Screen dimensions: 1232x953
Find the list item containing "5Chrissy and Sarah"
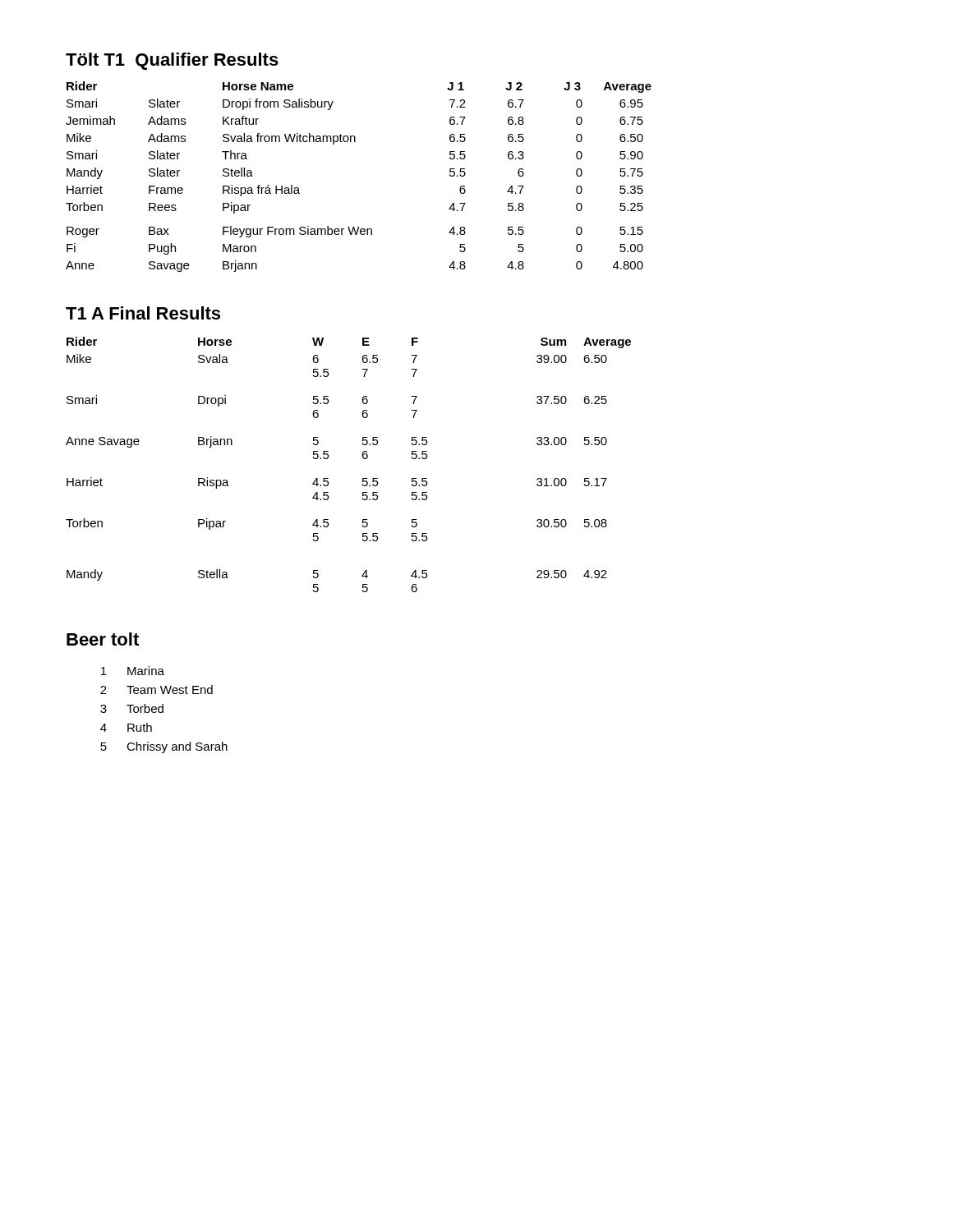155,746
